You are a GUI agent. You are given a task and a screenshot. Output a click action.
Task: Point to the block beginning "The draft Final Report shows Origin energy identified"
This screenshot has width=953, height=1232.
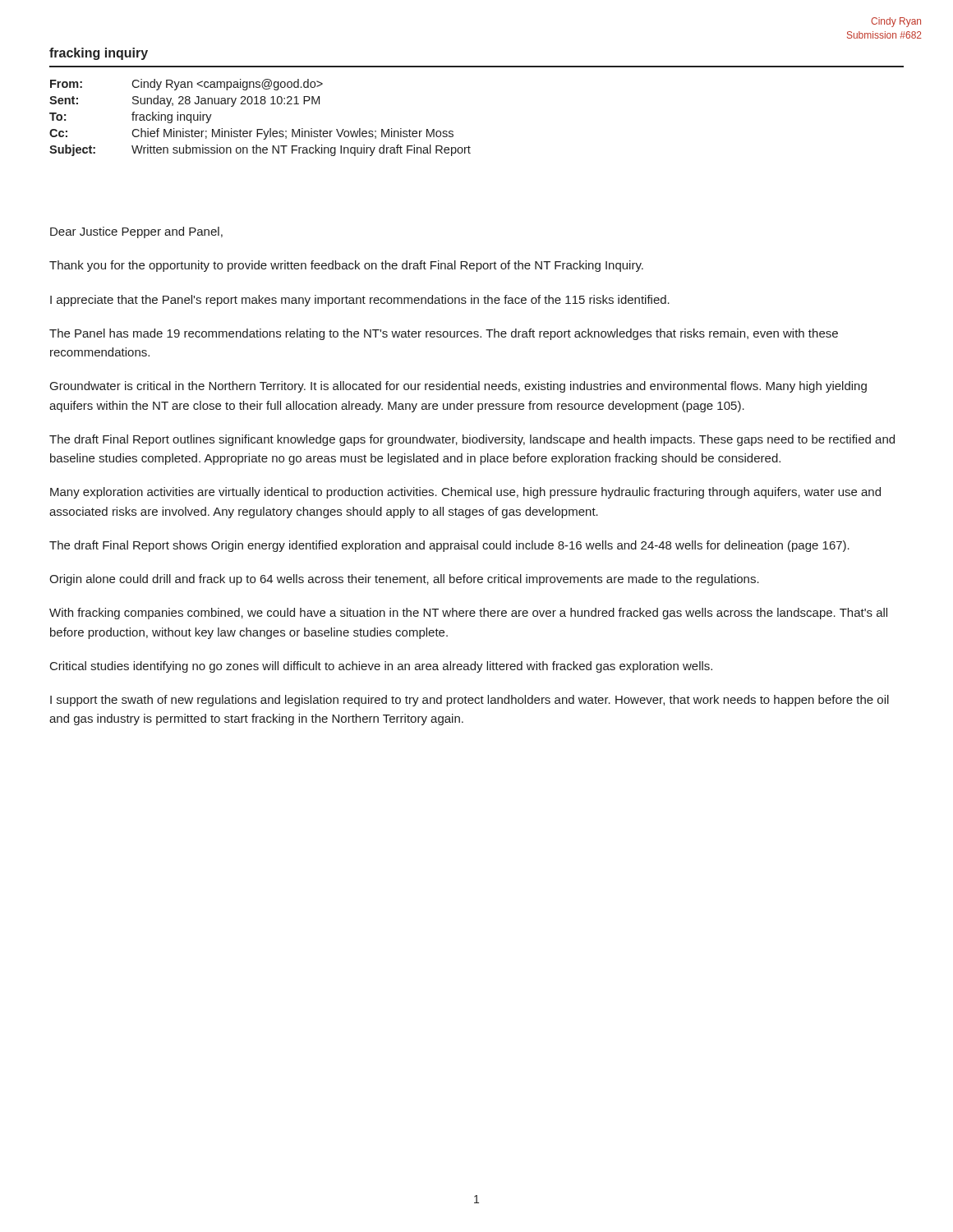(x=476, y=545)
